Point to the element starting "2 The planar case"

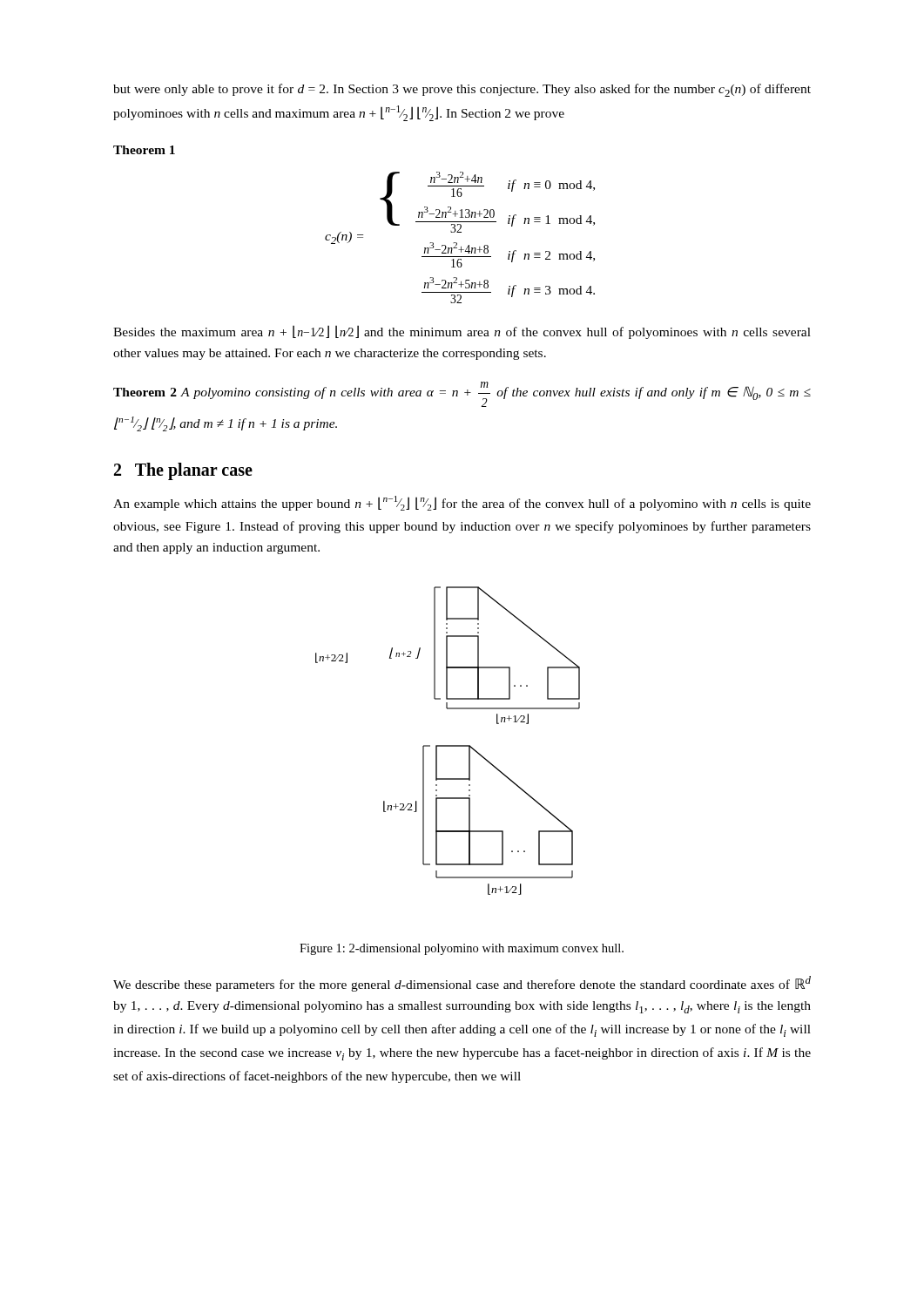tap(183, 470)
